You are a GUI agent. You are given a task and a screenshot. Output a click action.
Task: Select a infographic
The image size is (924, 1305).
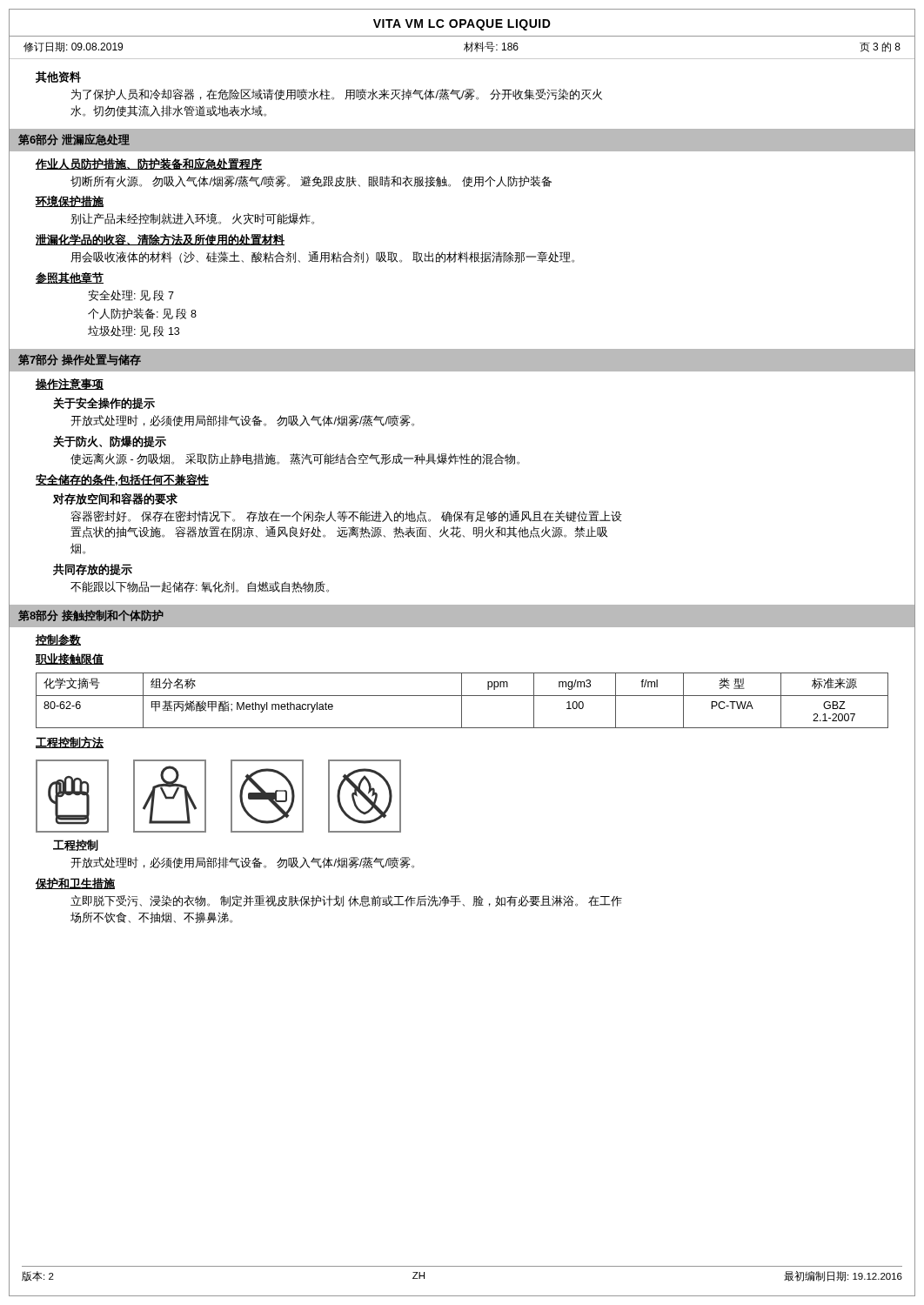pos(462,796)
